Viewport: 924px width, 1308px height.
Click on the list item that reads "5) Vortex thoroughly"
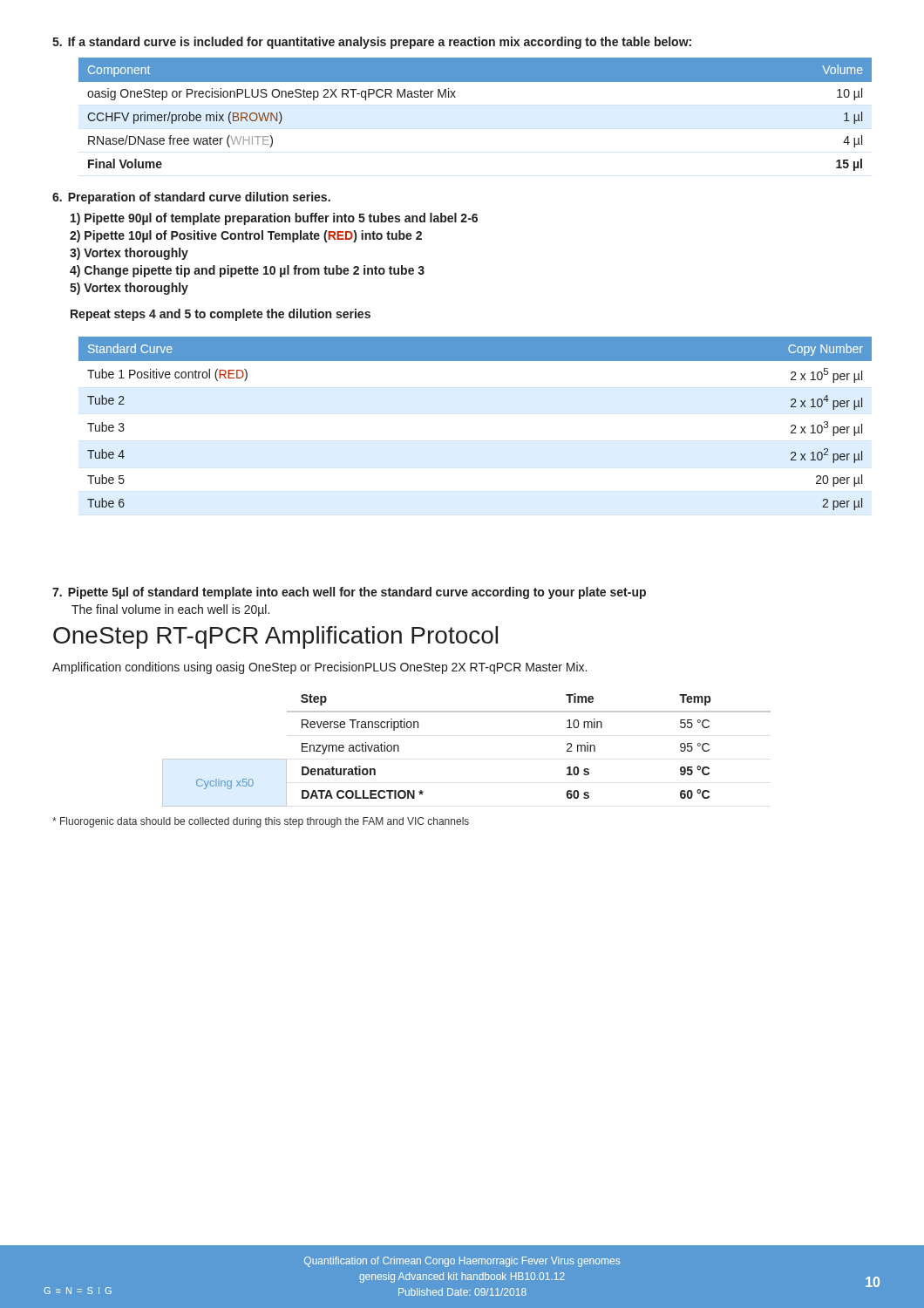point(129,288)
